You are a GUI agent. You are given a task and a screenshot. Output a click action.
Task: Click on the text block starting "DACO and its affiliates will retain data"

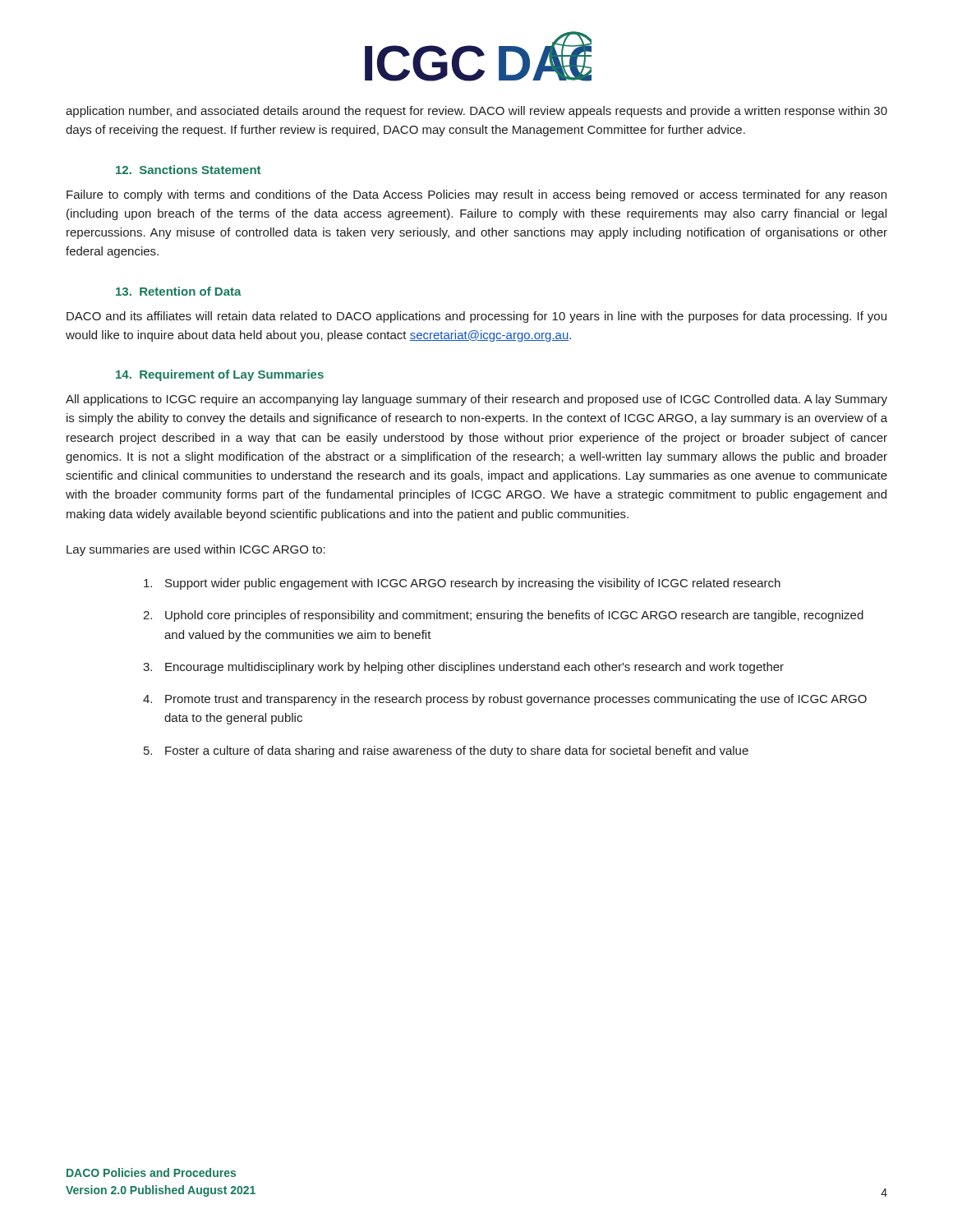click(x=476, y=325)
